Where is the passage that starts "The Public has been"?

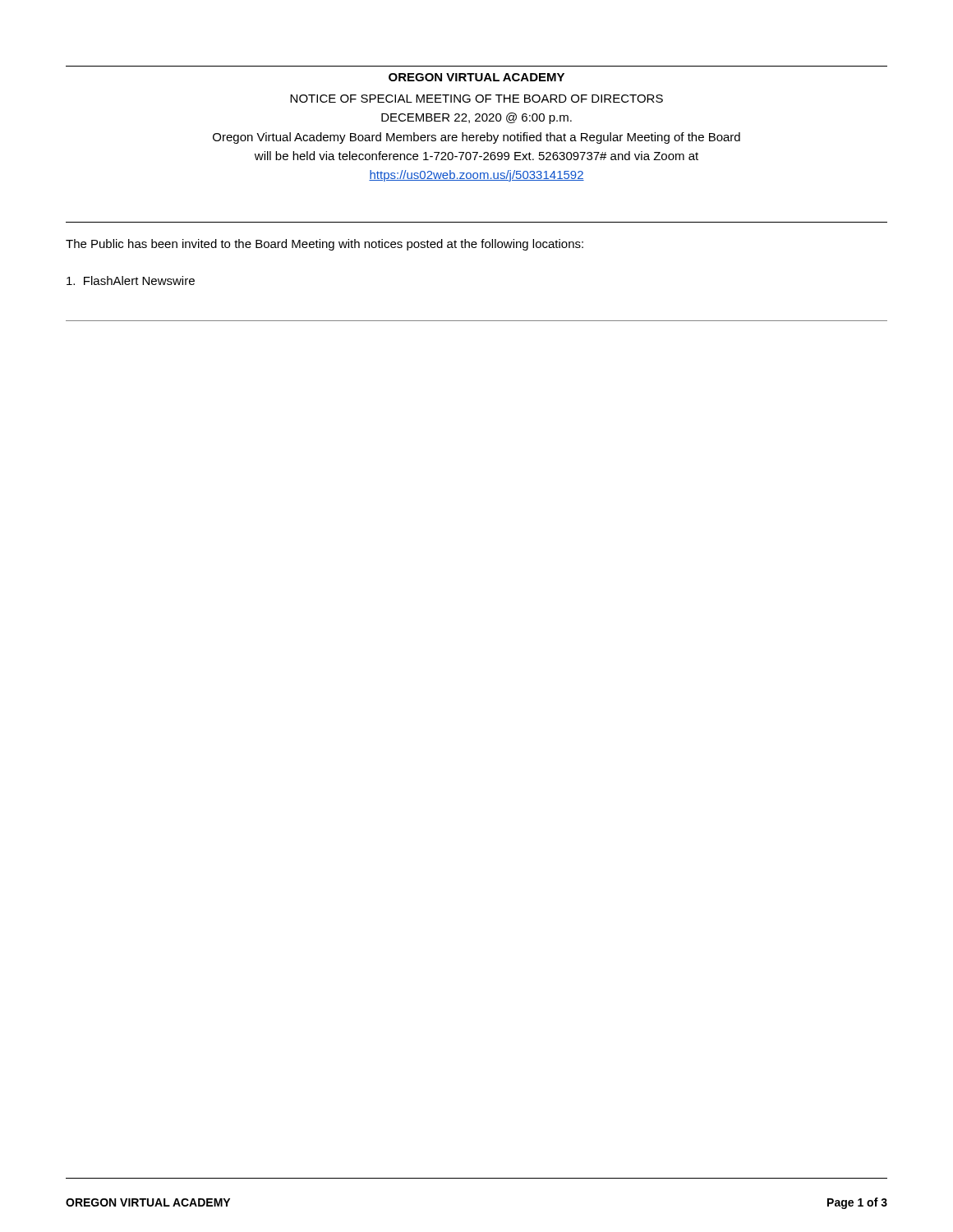point(325,244)
